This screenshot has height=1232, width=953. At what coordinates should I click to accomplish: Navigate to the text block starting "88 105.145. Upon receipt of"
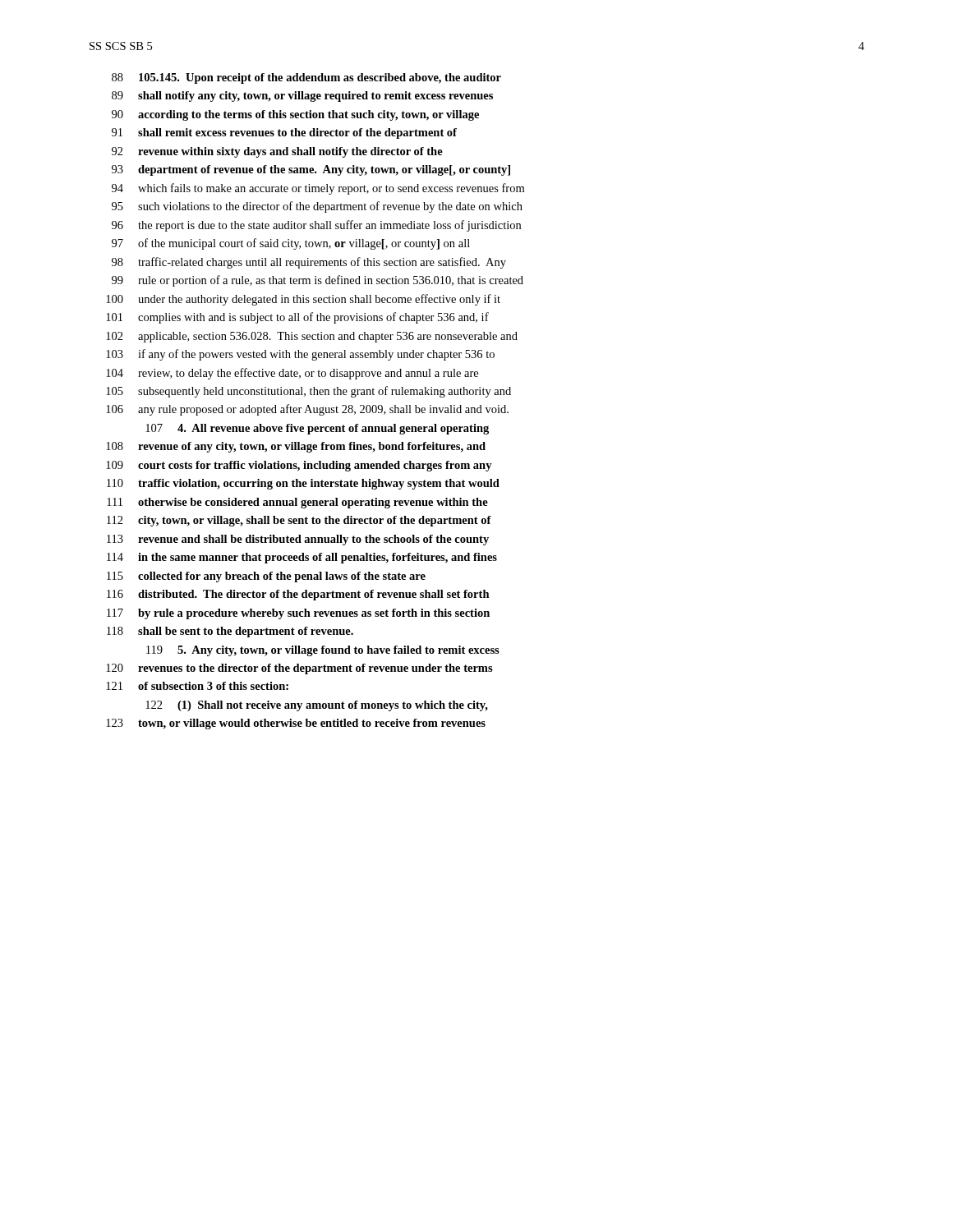(476, 243)
